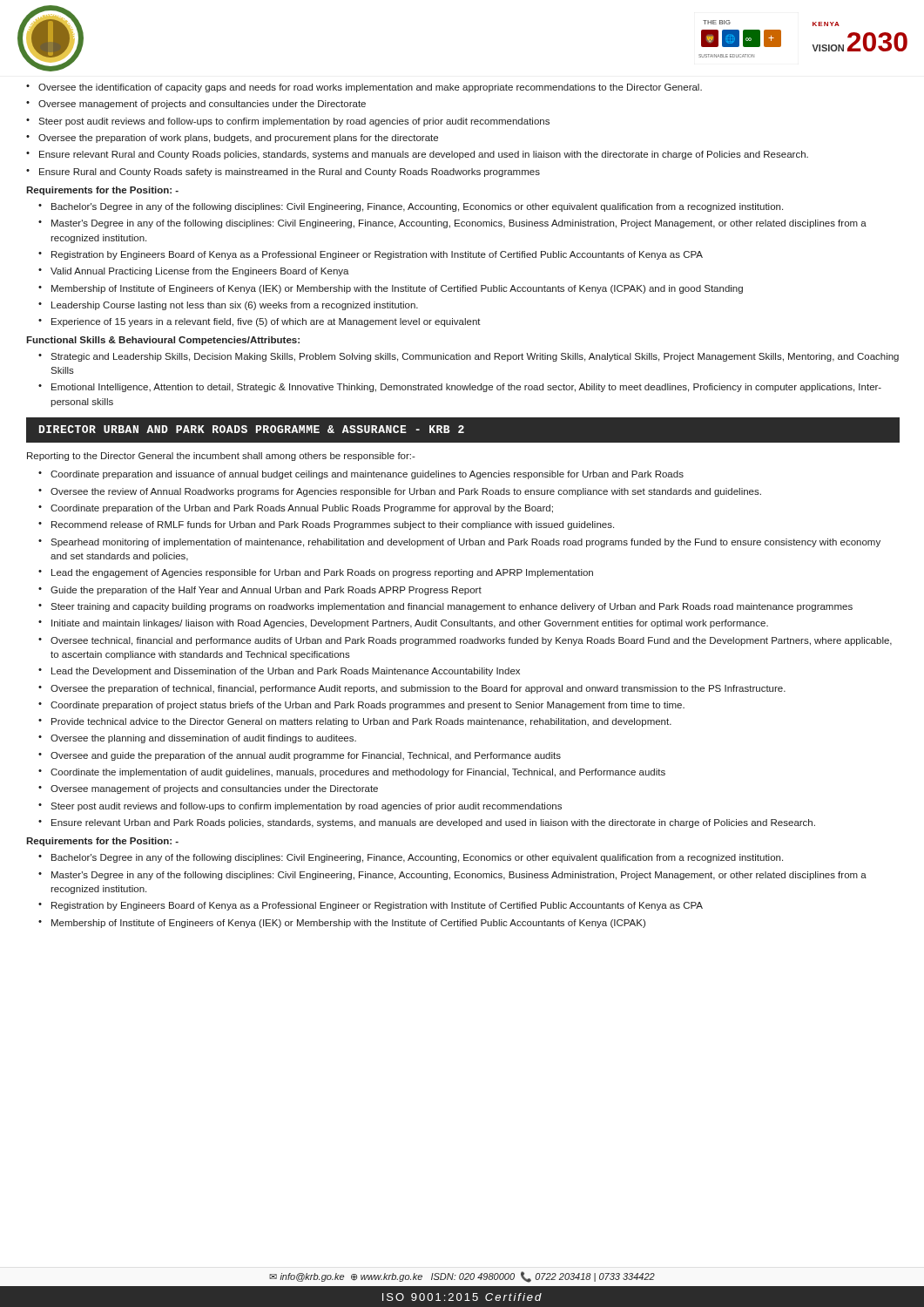Image resolution: width=924 pixels, height=1307 pixels.
Task: Select the text block starting "• Initiate and maintain linkages/ liaison with"
Action: [469, 623]
